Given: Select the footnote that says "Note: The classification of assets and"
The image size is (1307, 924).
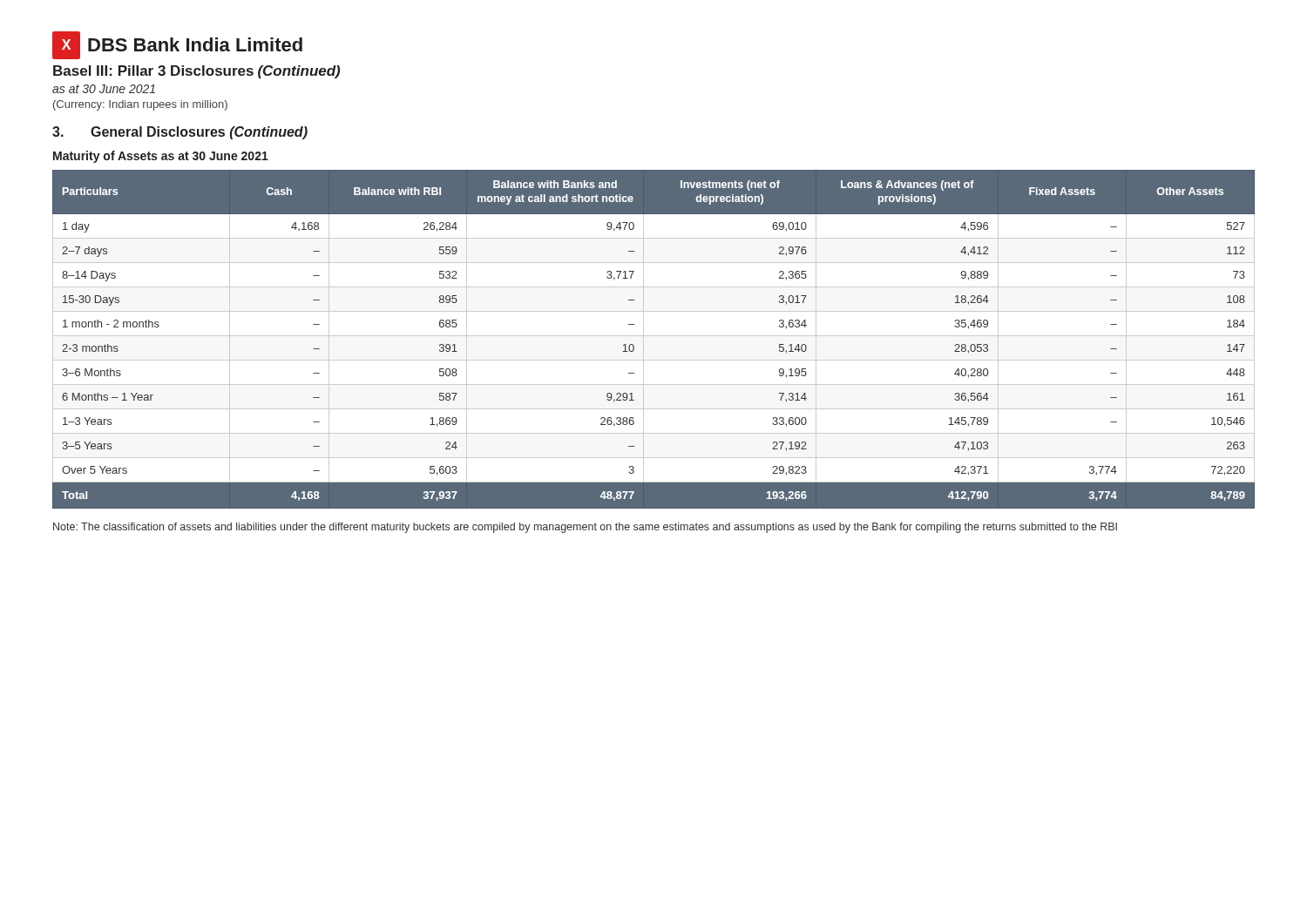Looking at the screenshot, I should click(x=585, y=526).
